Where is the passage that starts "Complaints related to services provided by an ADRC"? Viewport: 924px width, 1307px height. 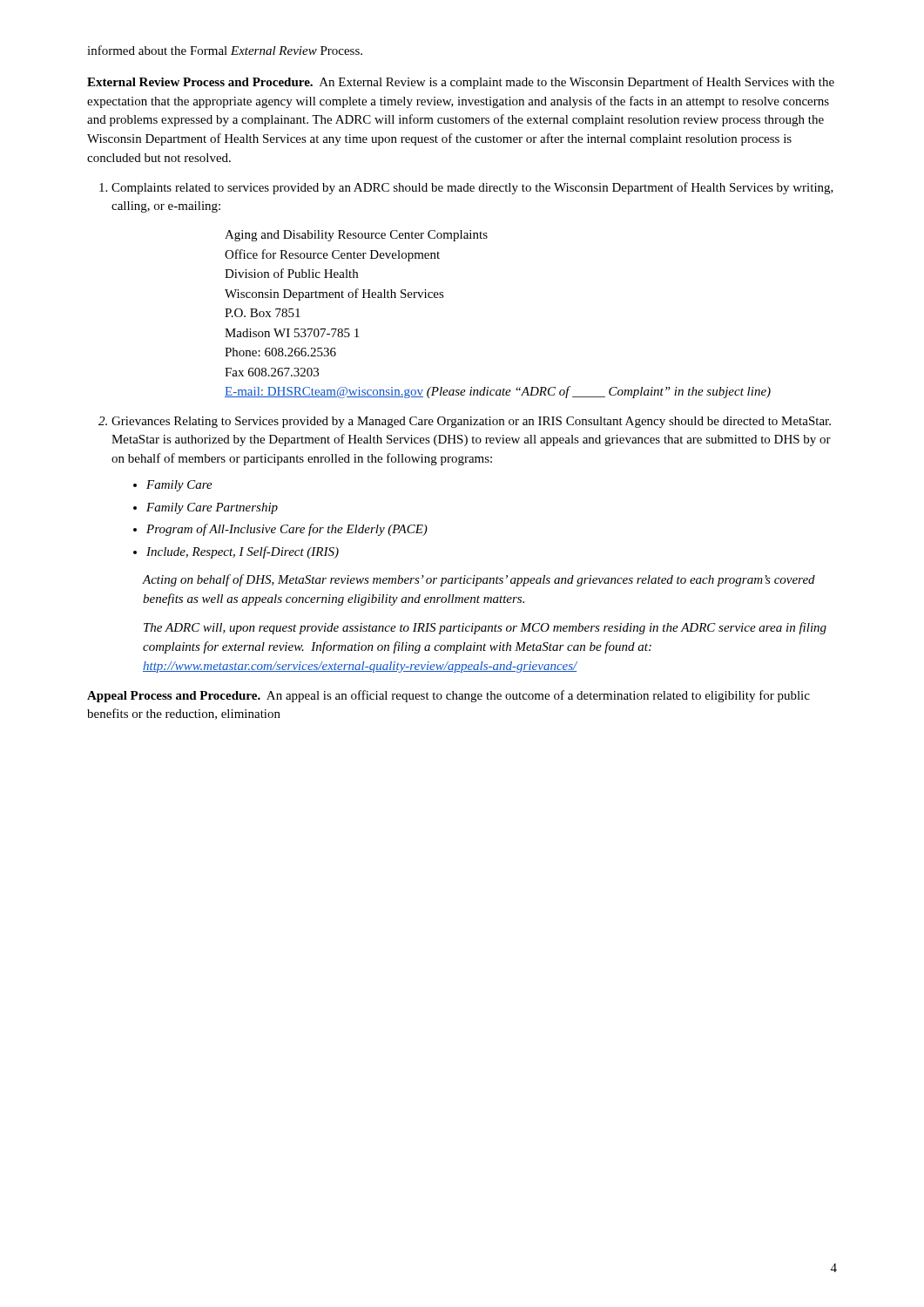pyautogui.click(x=472, y=188)
